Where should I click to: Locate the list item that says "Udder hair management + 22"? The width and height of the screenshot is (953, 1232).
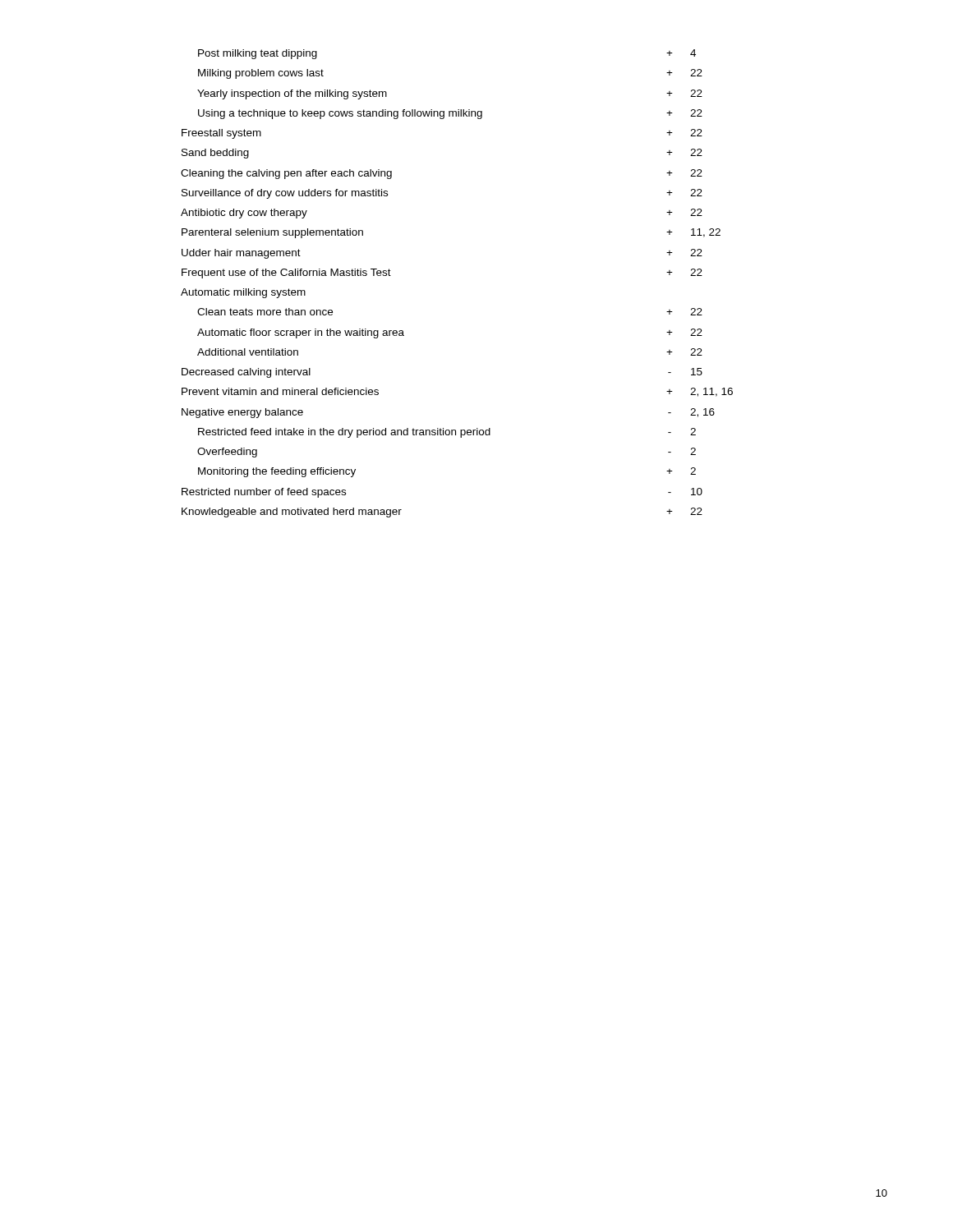click(x=240, y=253)
